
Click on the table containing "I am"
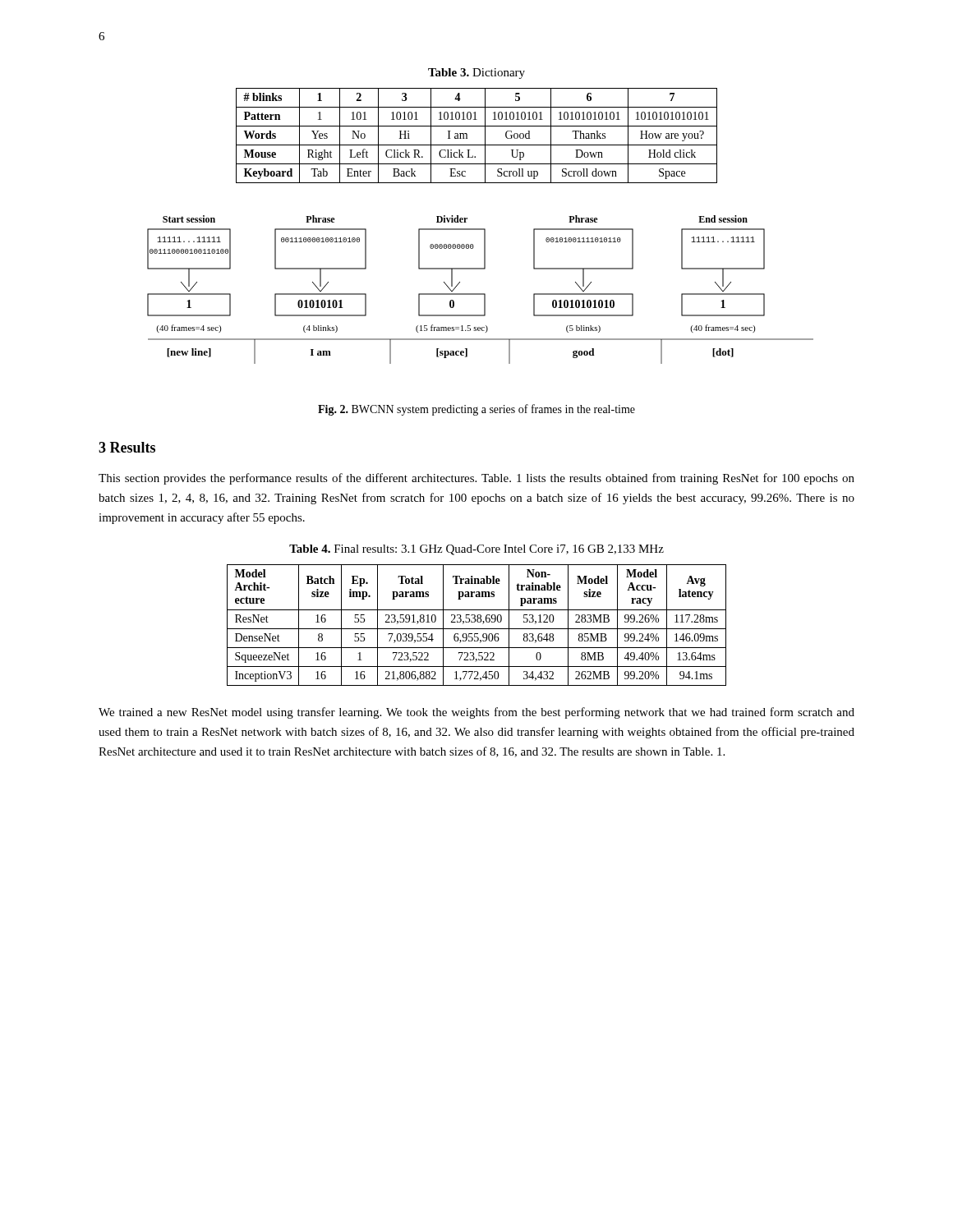(476, 136)
